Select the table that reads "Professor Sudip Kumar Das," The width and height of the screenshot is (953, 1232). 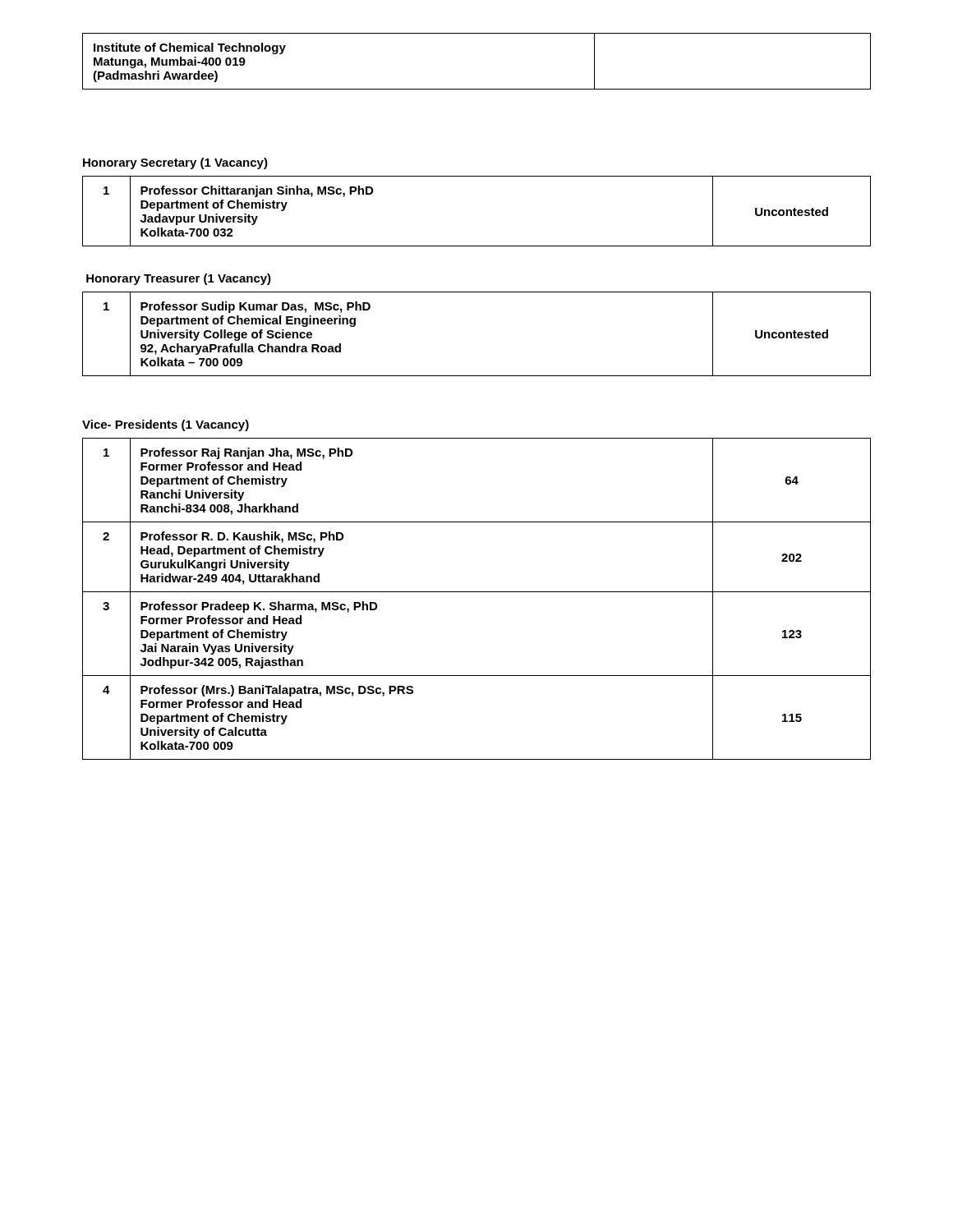[x=476, y=334]
